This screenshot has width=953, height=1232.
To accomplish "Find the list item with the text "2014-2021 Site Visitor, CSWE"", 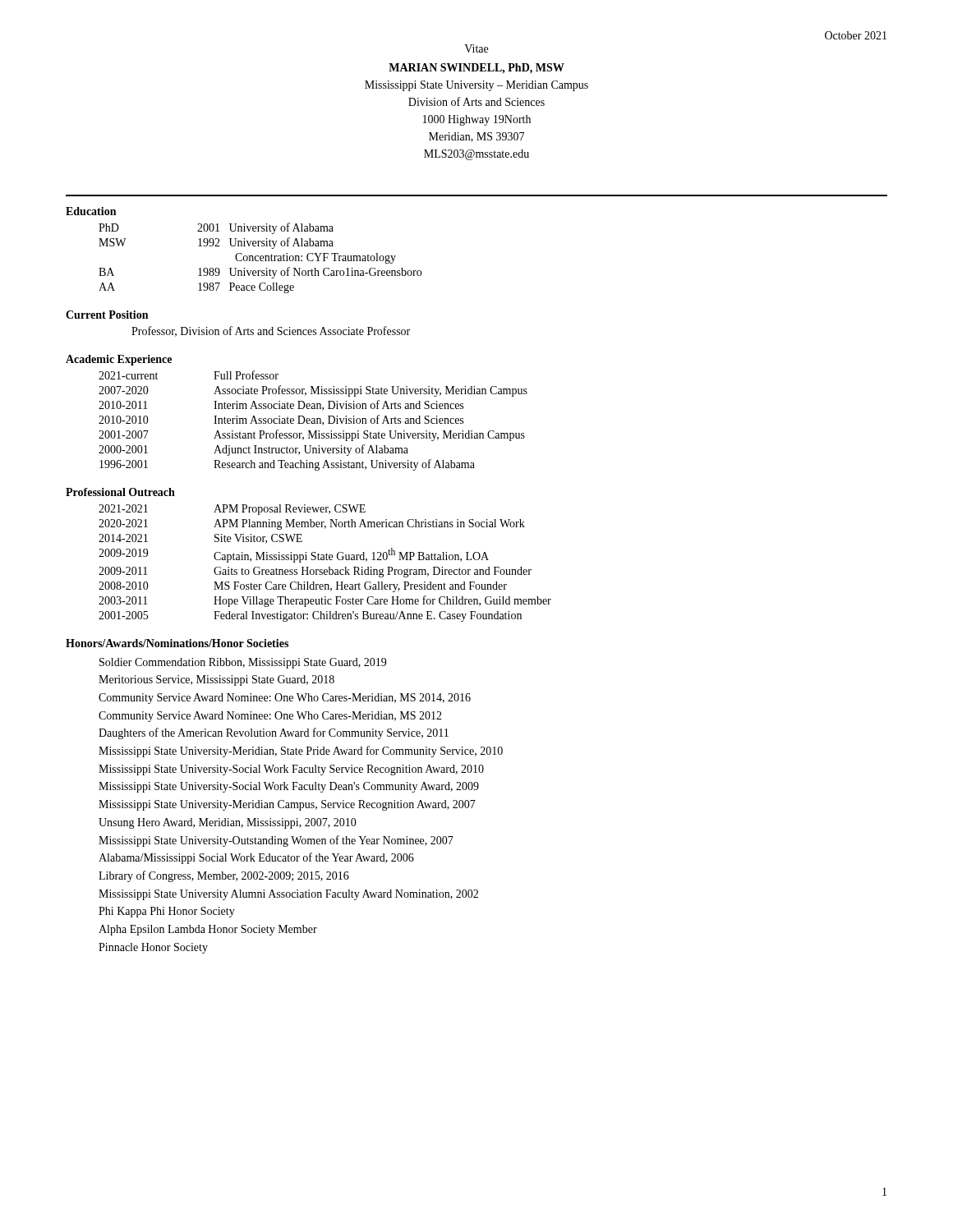I will [120, 538].
